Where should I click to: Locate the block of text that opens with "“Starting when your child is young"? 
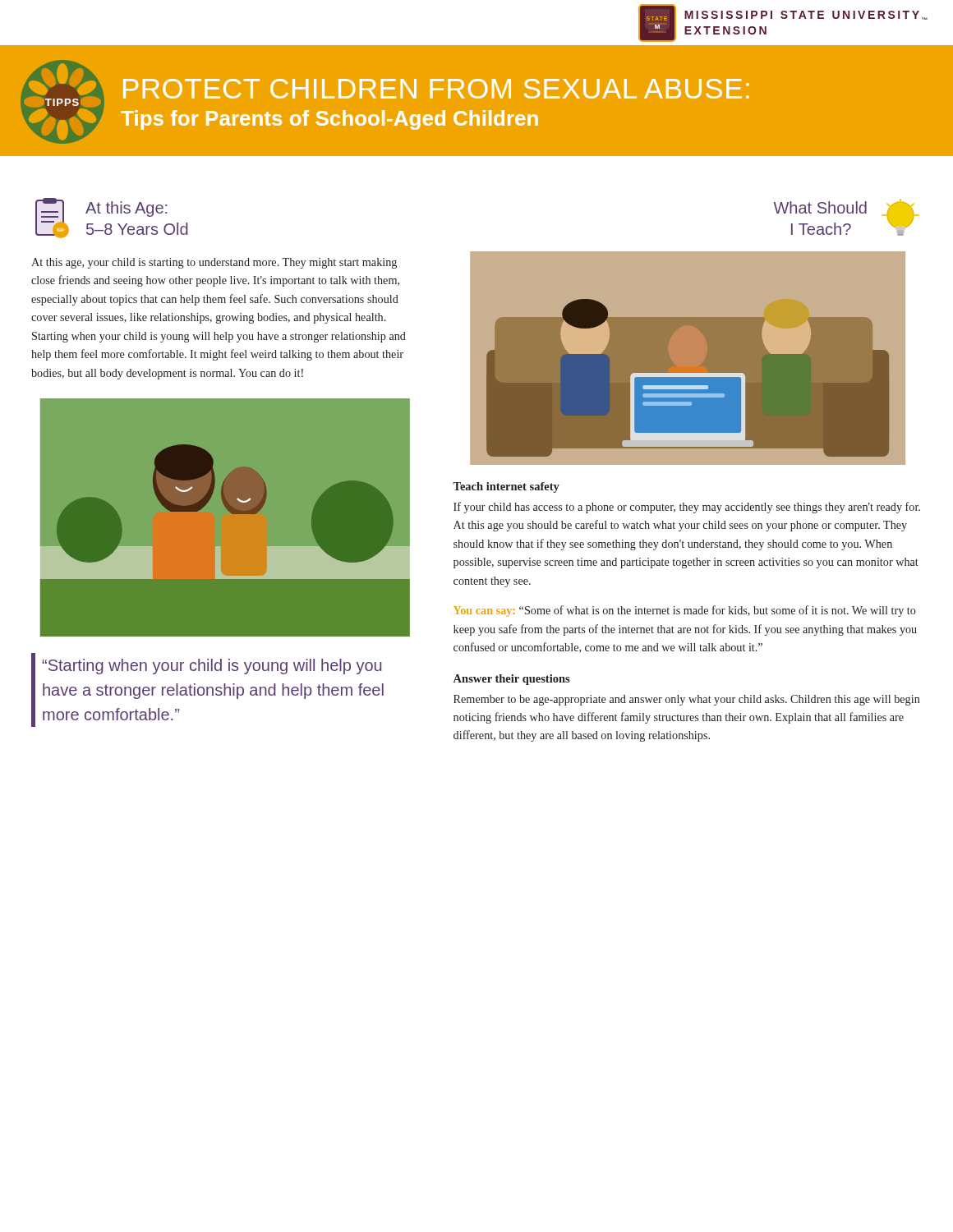click(213, 690)
